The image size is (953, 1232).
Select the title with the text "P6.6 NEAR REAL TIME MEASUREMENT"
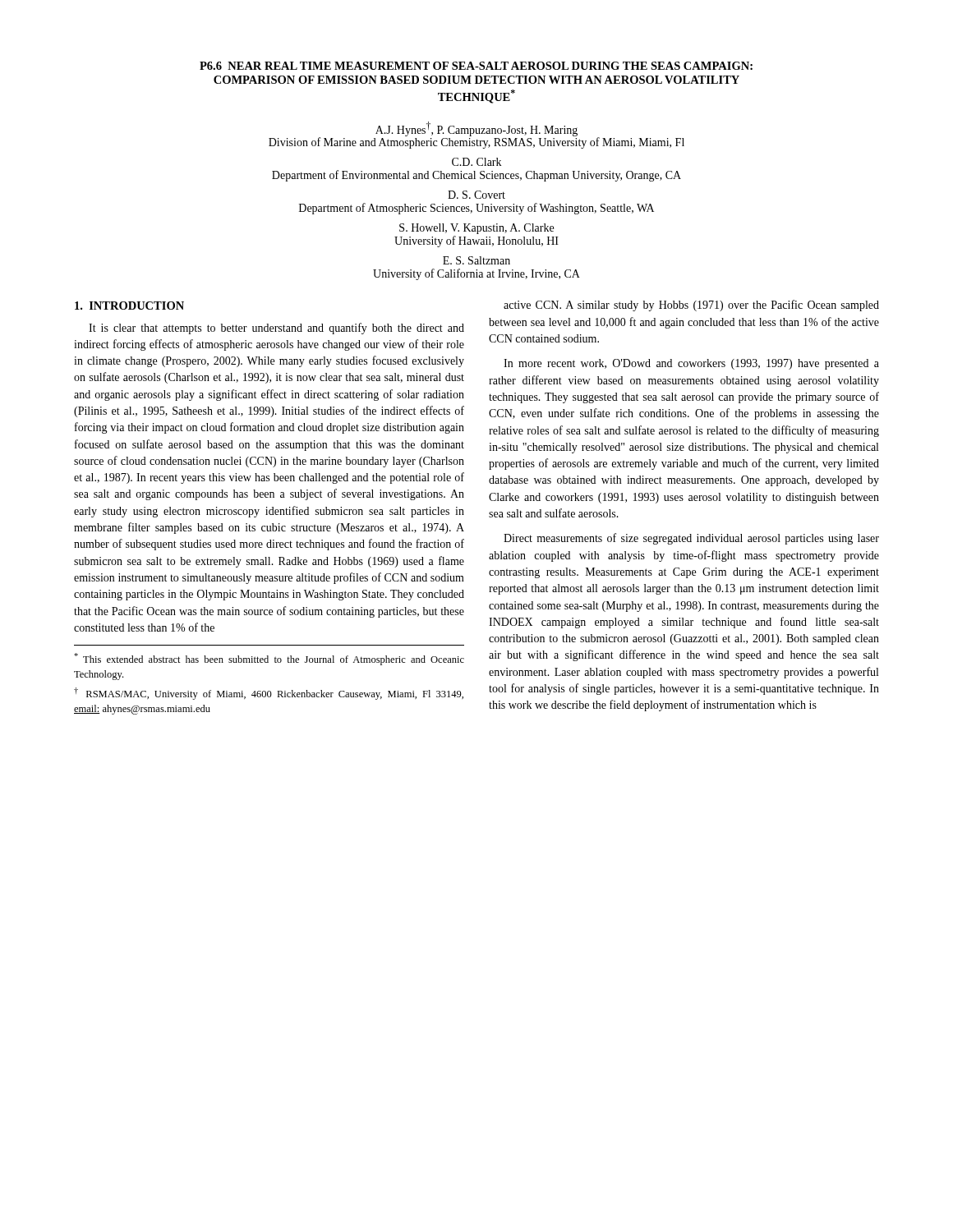476,81
